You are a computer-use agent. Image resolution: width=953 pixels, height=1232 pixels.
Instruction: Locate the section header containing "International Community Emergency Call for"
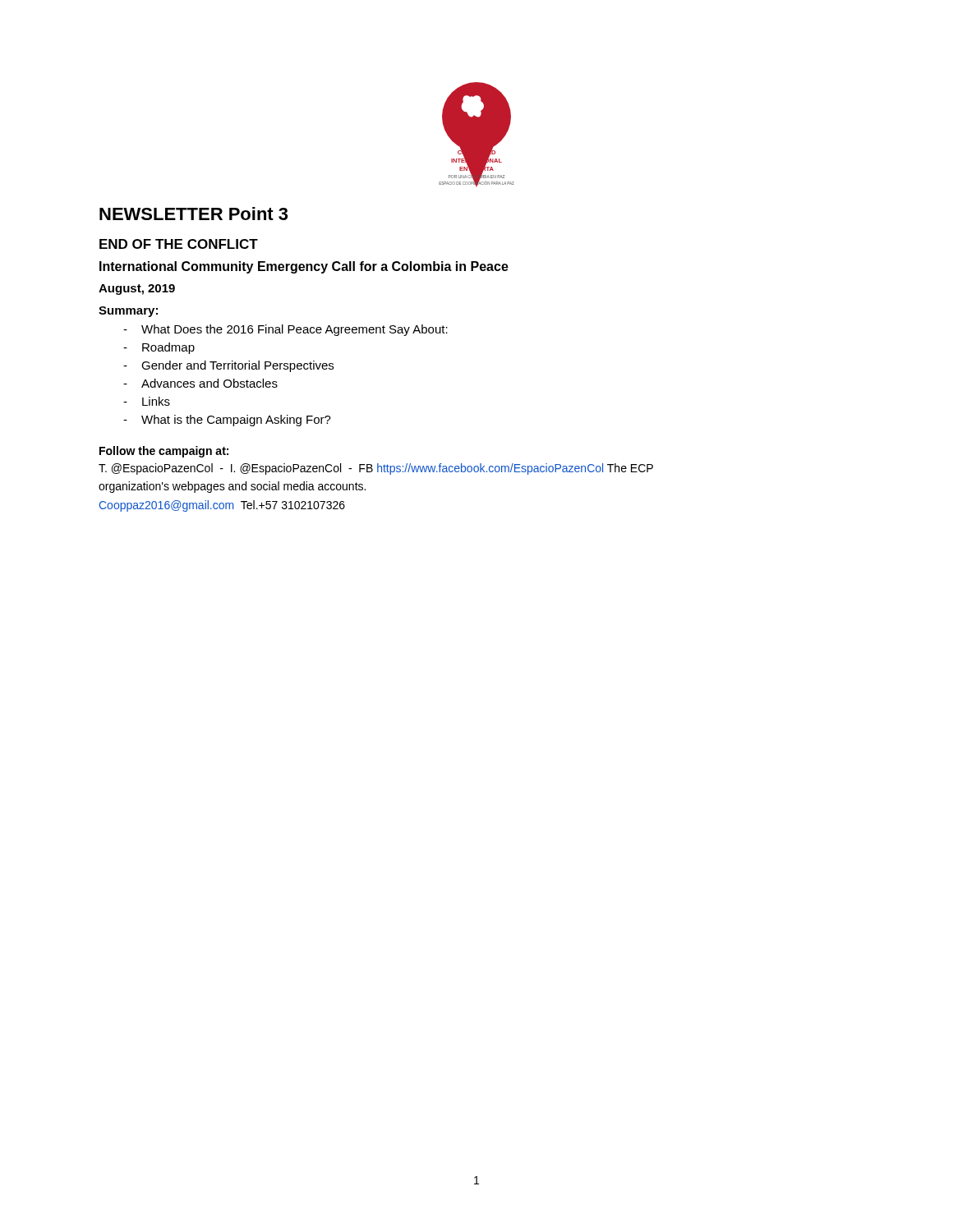click(303, 267)
